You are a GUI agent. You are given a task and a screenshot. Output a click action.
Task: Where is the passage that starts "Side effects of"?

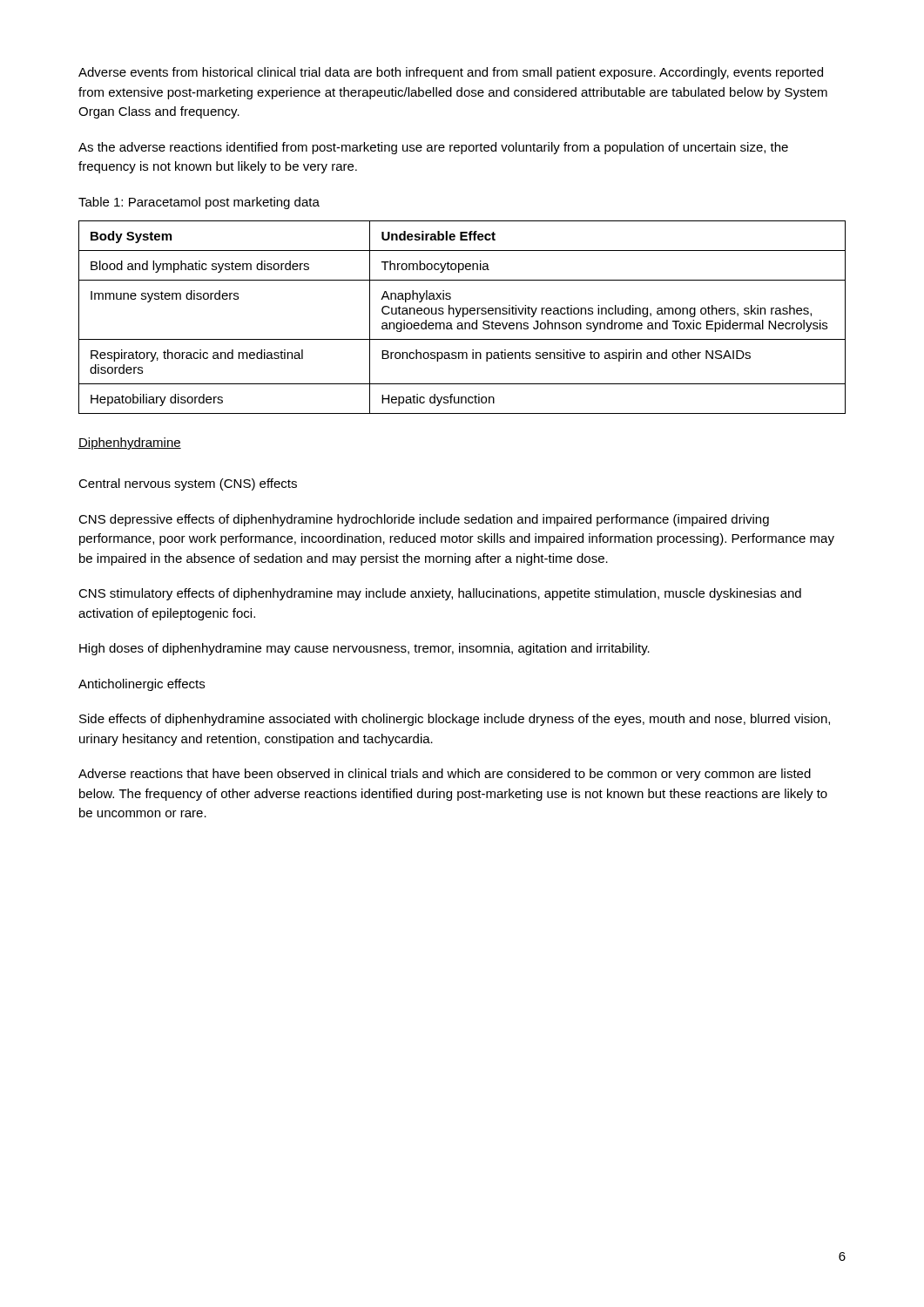point(455,728)
